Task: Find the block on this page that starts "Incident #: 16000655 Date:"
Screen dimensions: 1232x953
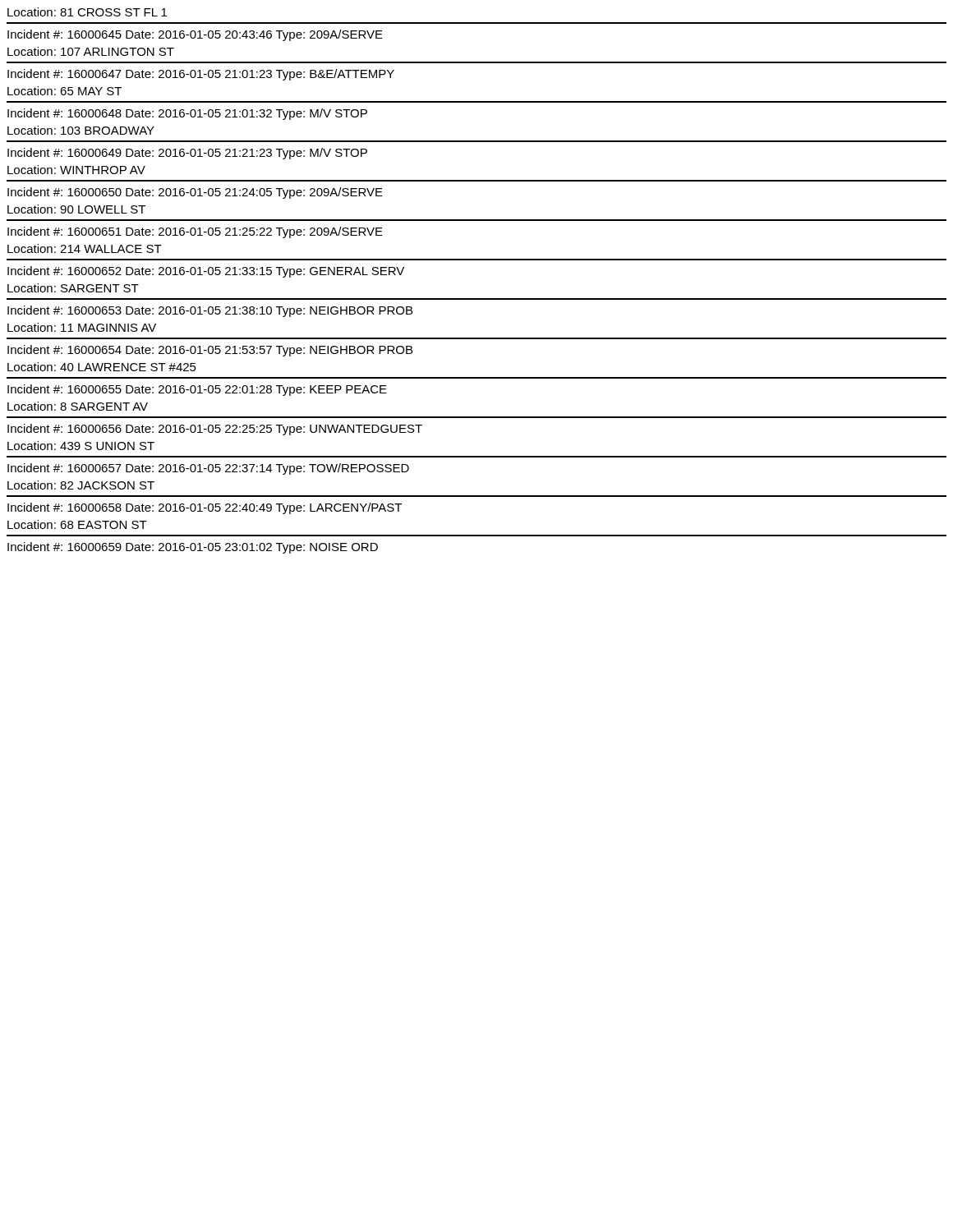Action: pos(197,390)
